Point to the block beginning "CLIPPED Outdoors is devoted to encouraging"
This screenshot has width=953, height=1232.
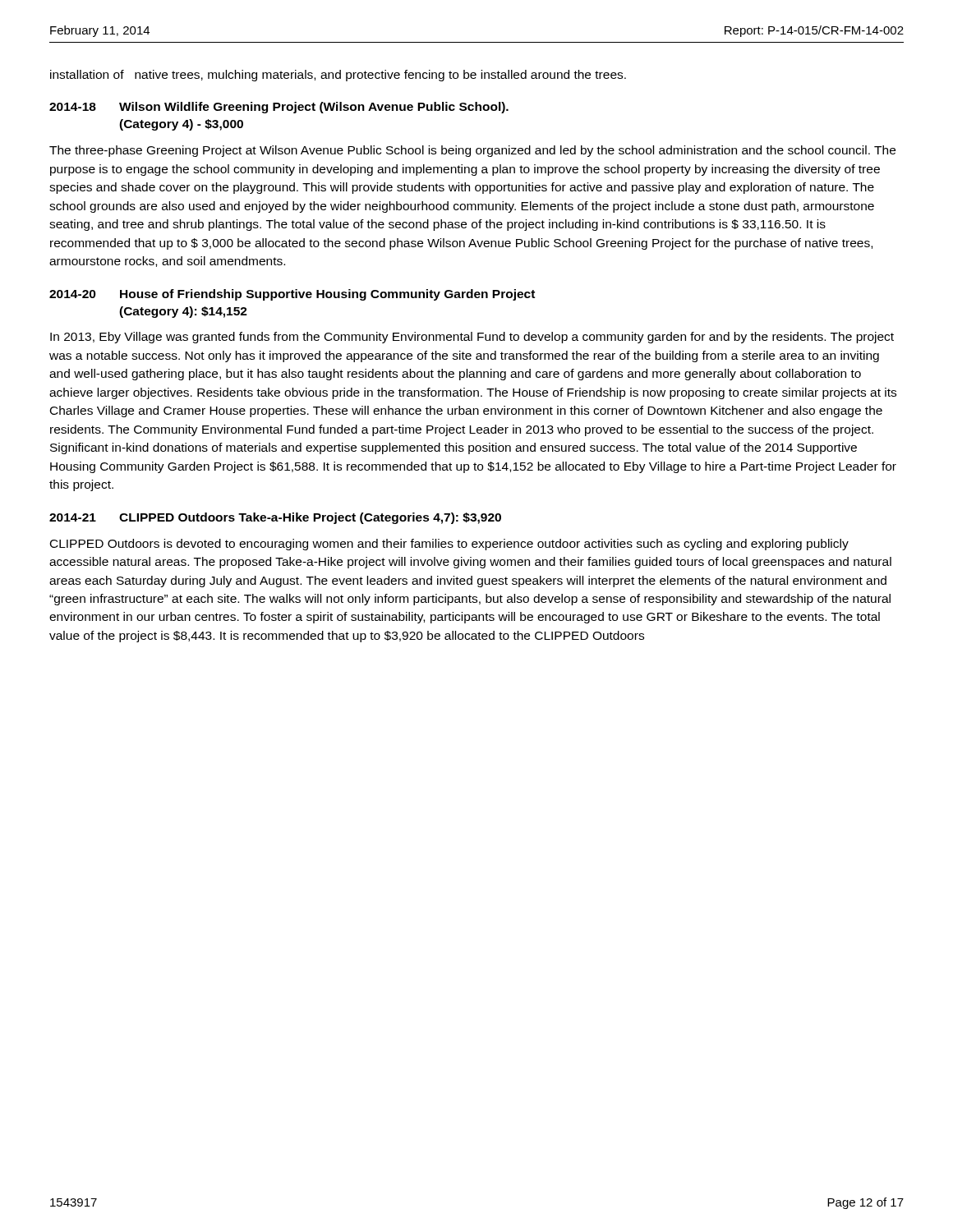click(x=471, y=589)
